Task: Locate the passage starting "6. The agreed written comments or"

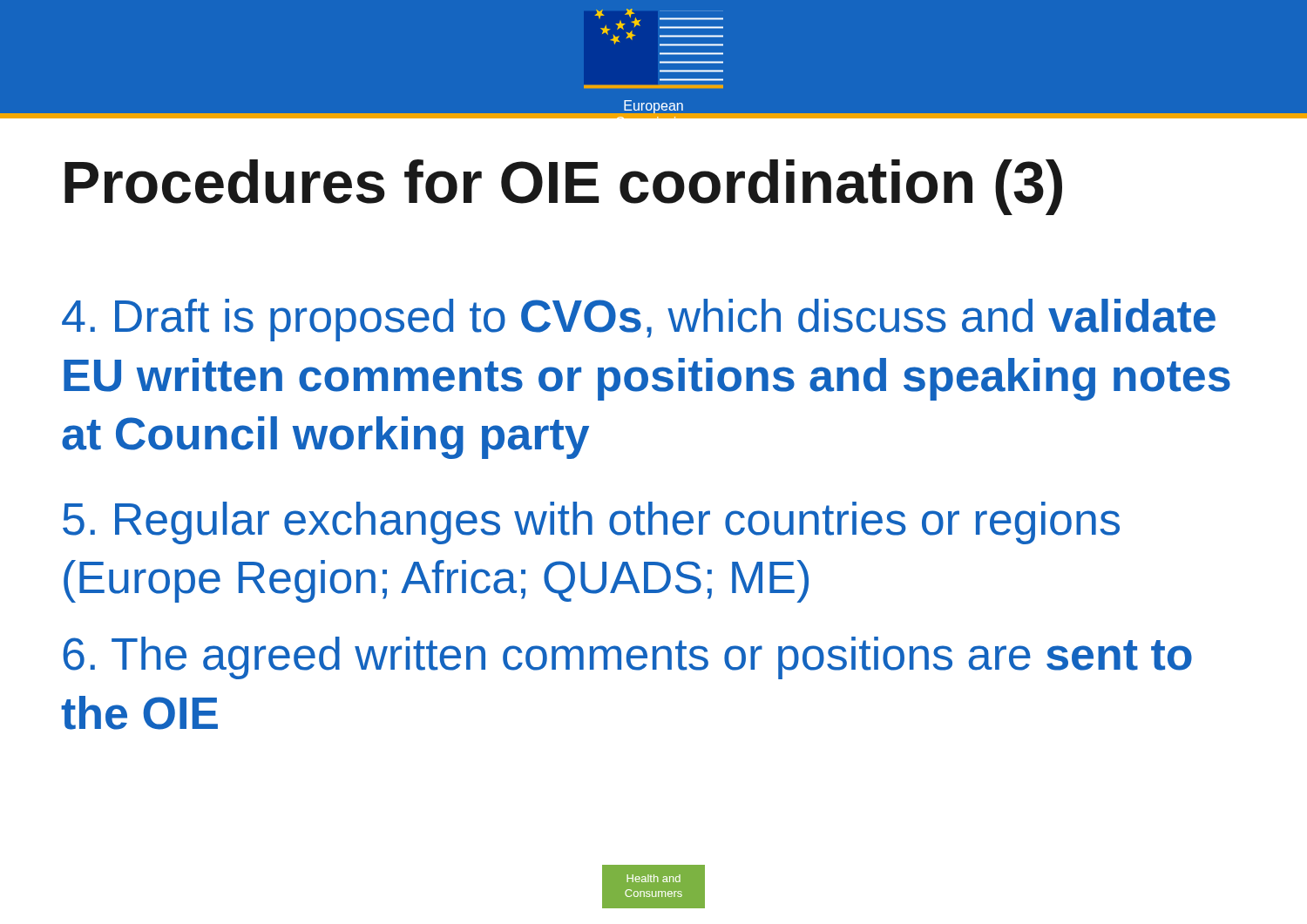Action: click(627, 683)
